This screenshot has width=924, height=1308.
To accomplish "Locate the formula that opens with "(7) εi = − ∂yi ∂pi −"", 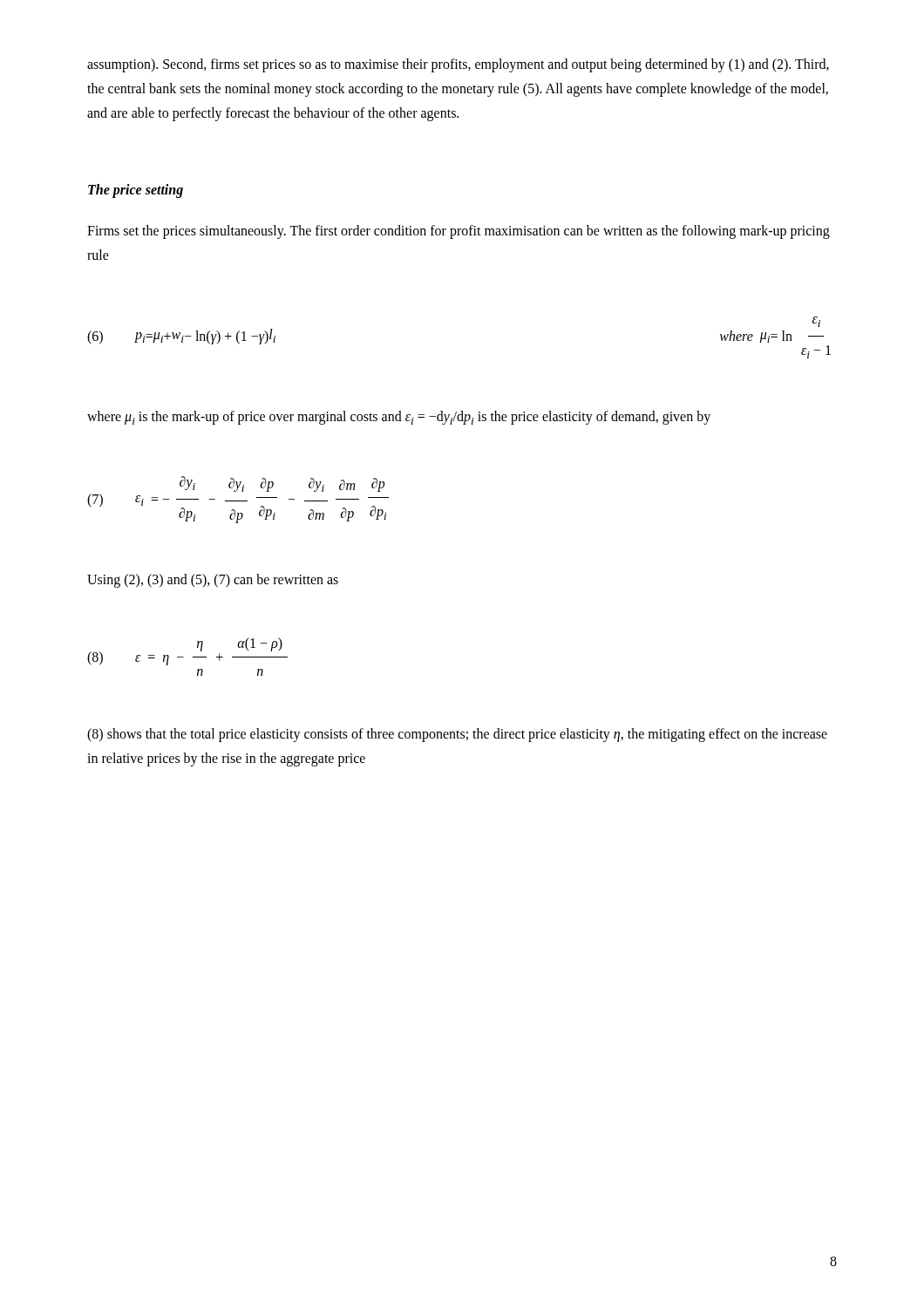I will pos(240,499).
